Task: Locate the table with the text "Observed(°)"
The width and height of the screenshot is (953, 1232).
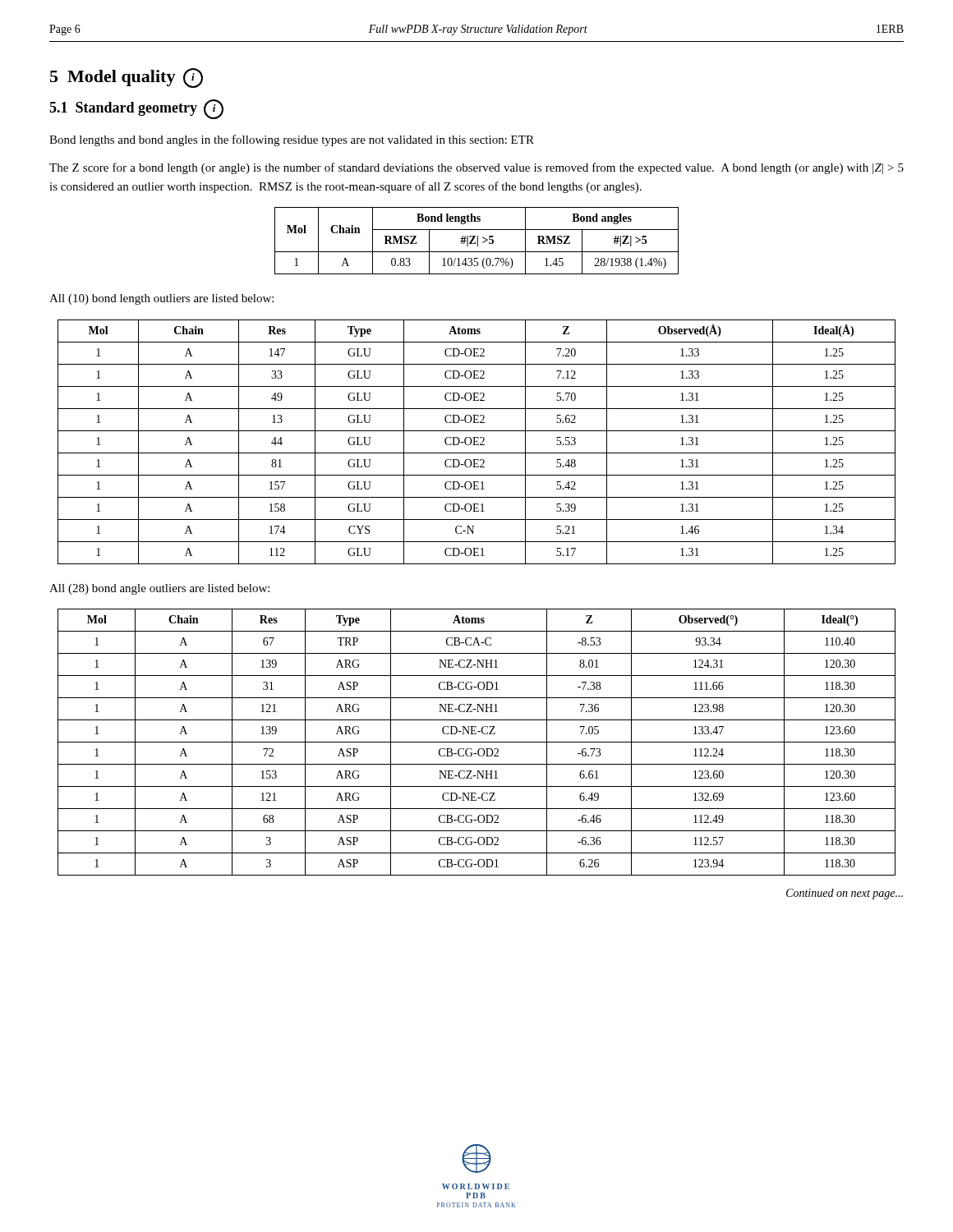Action: (x=476, y=742)
